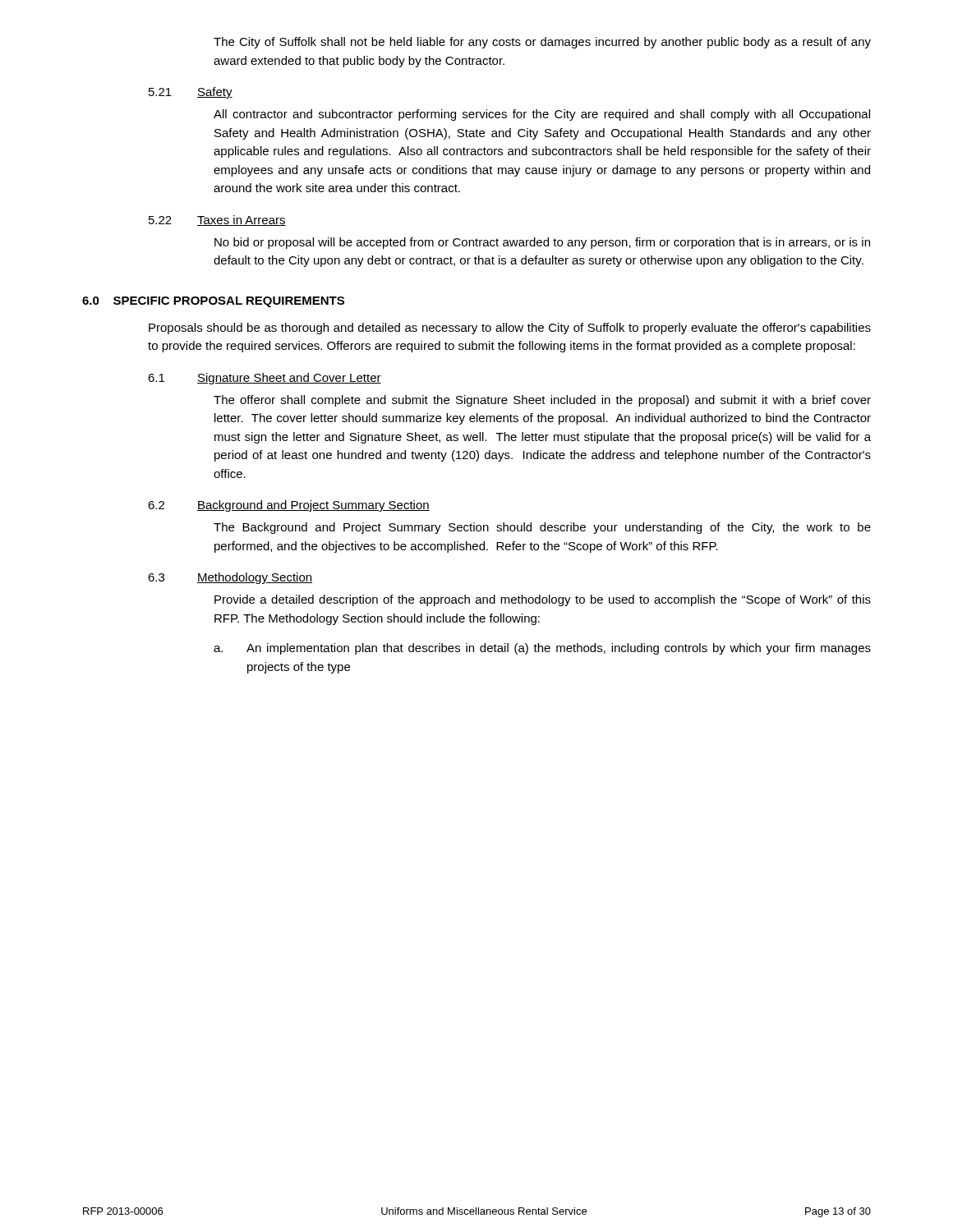Point to the passage starting "The Background and Project Summary Section"
The height and width of the screenshot is (1232, 953).
click(542, 537)
